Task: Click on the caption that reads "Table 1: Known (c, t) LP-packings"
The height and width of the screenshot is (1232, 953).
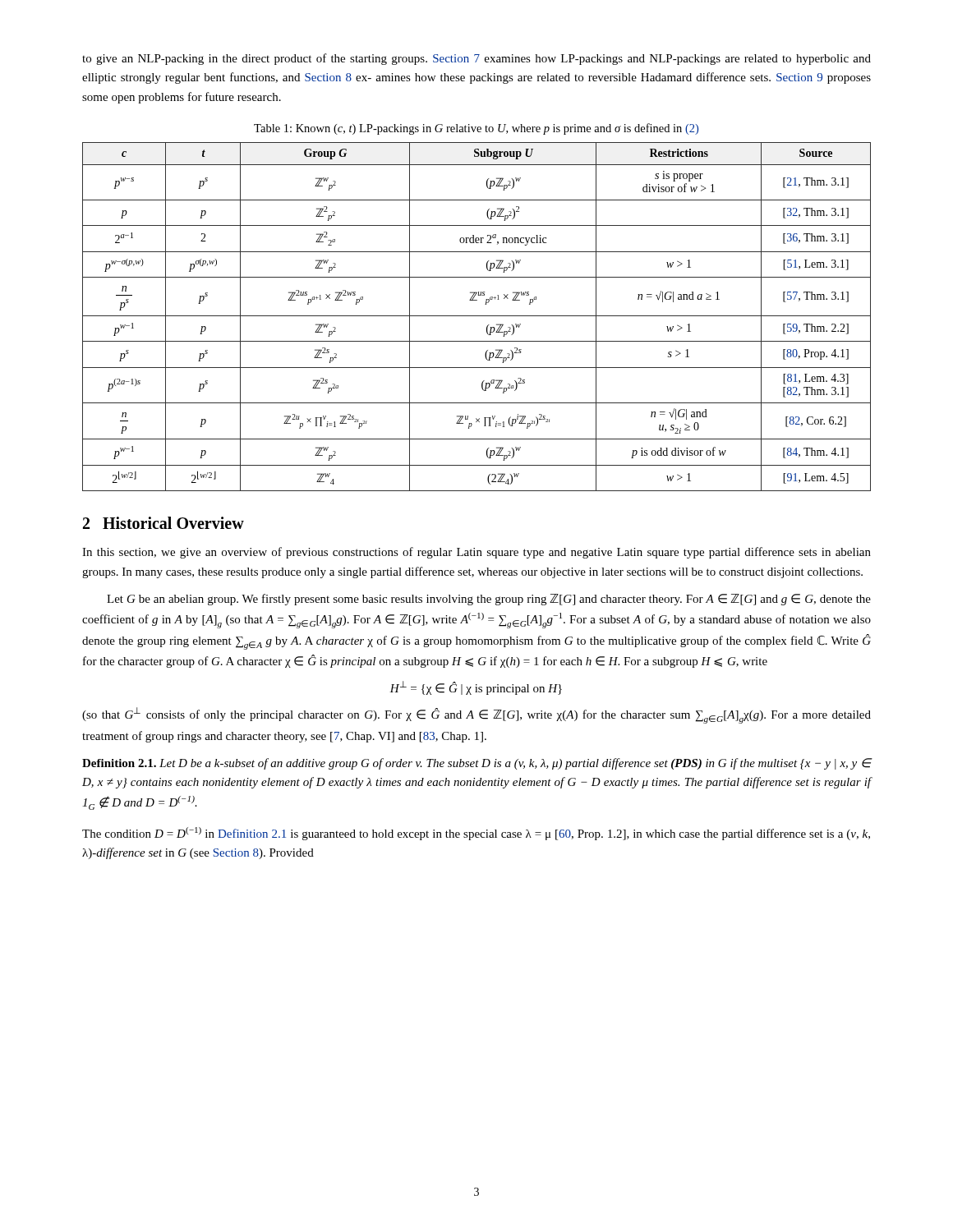Action: (x=476, y=128)
